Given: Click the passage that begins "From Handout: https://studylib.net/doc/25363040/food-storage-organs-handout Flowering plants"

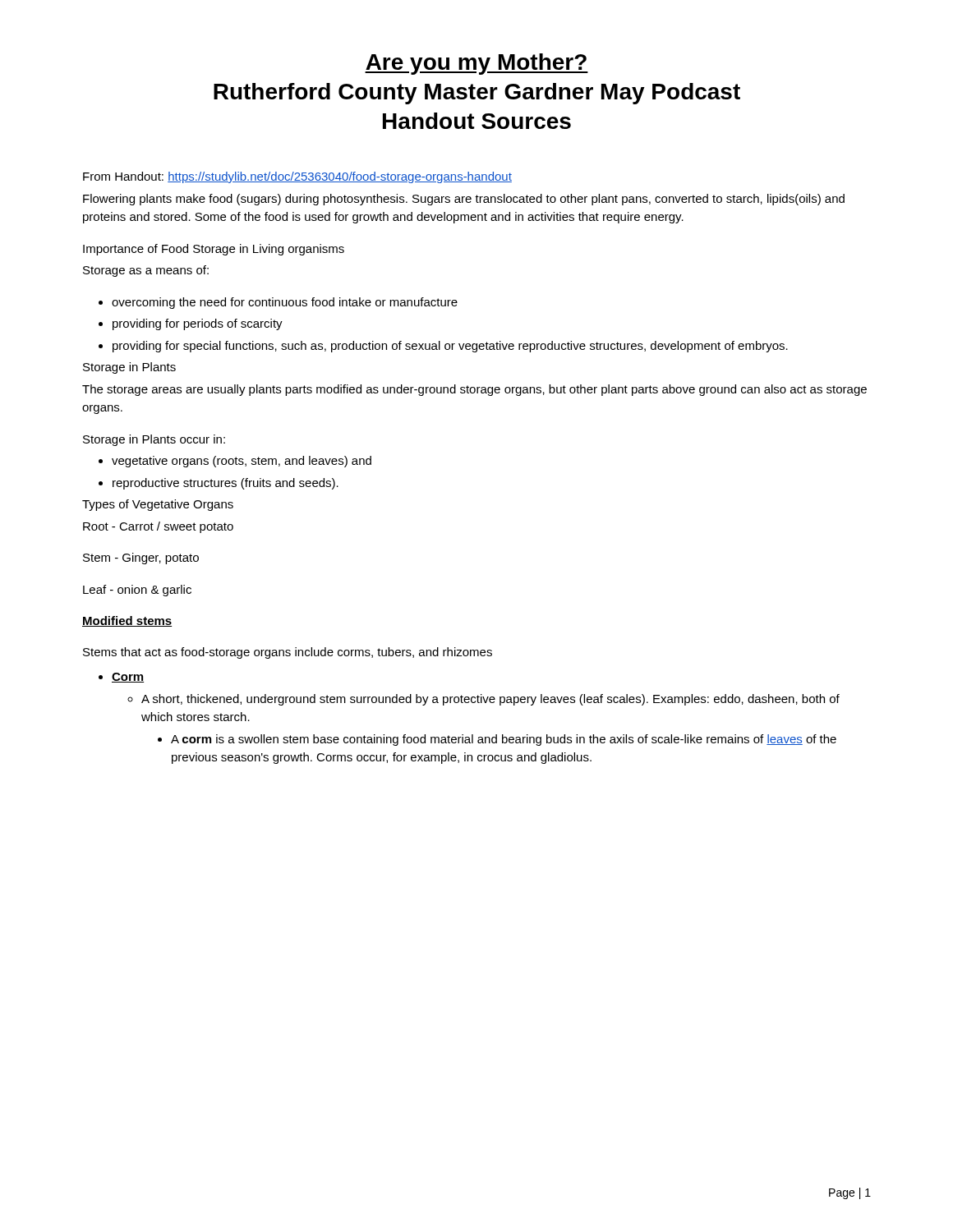Looking at the screenshot, I should pos(476,197).
